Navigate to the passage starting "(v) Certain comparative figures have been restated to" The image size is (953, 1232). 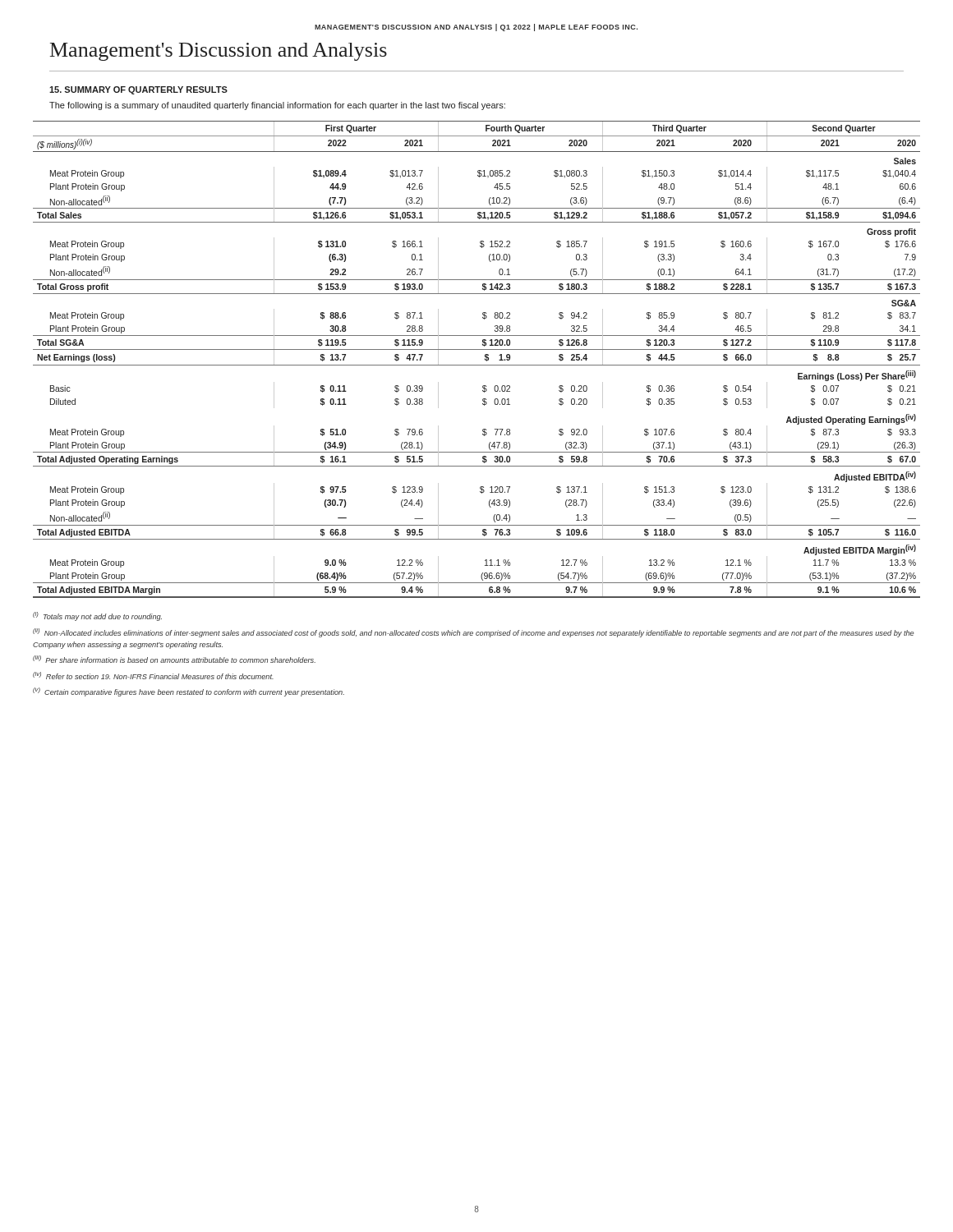[x=189, y=691]
